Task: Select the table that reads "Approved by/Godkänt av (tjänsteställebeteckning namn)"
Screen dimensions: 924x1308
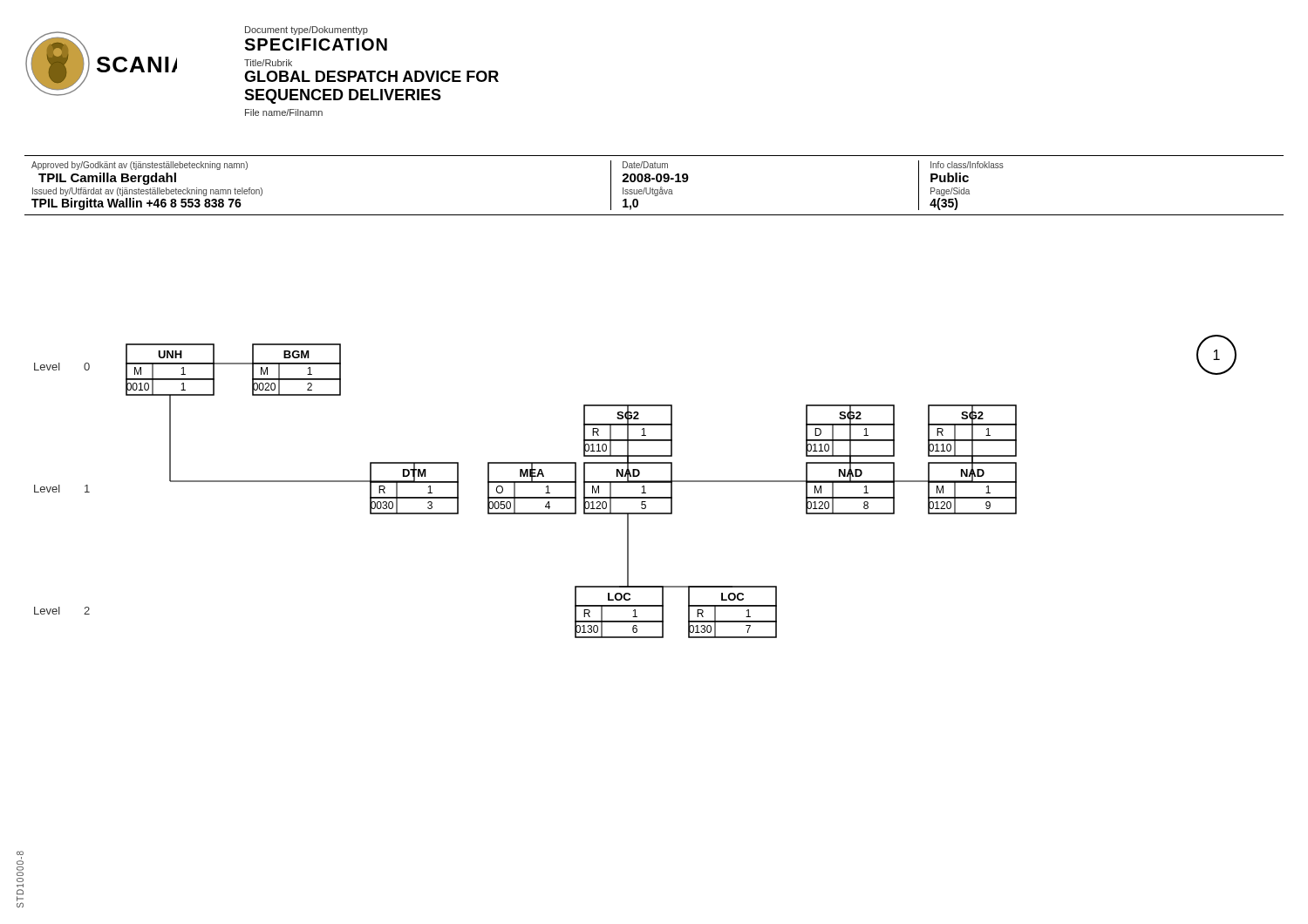Action: [654, 185]
